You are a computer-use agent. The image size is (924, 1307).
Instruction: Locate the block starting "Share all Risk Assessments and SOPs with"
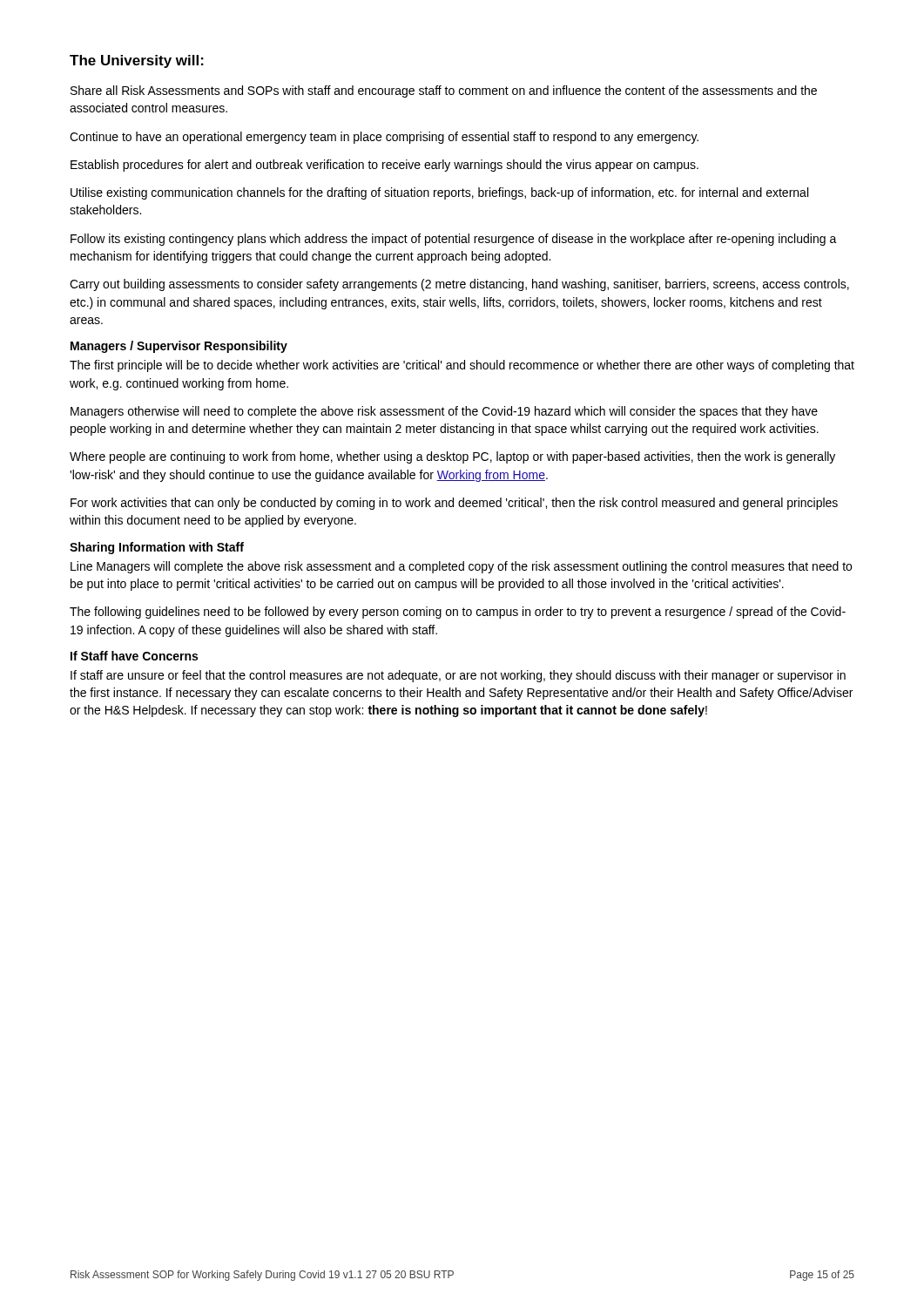[444, 99]
